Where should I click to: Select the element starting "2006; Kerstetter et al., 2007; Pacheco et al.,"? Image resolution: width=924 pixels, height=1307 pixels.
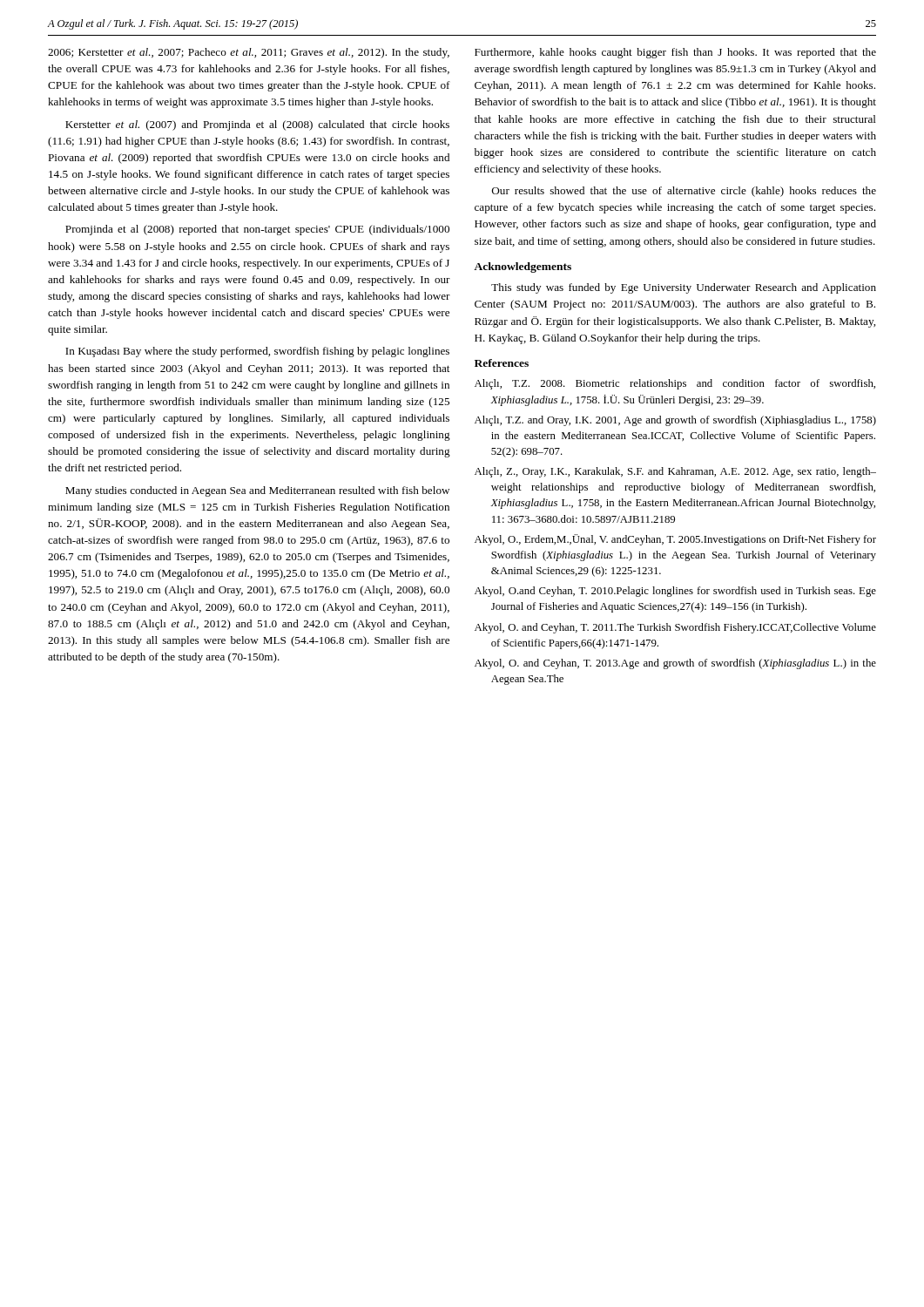coord(249,77)
